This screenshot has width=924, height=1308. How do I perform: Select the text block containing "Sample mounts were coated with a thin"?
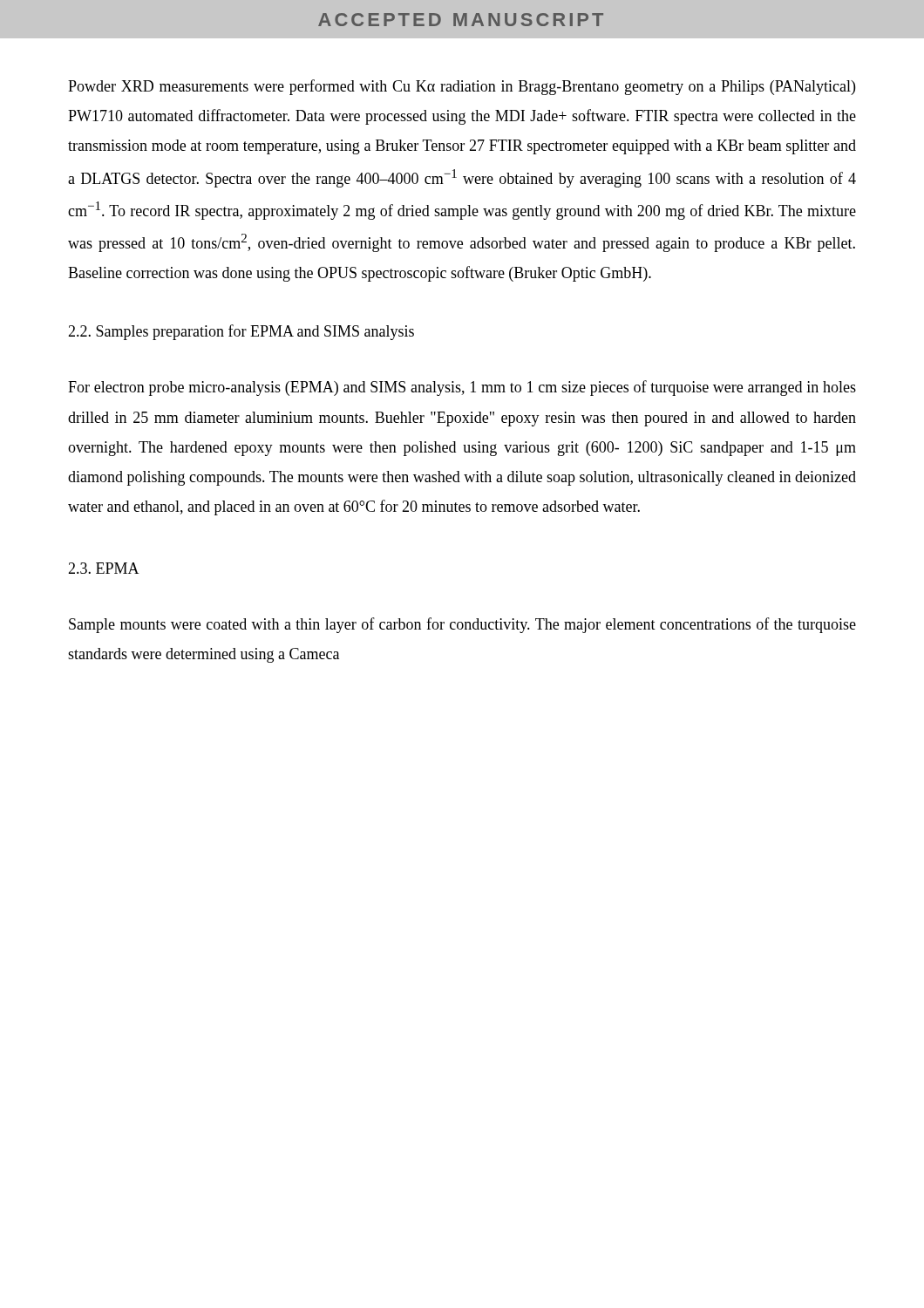[462, 639]
